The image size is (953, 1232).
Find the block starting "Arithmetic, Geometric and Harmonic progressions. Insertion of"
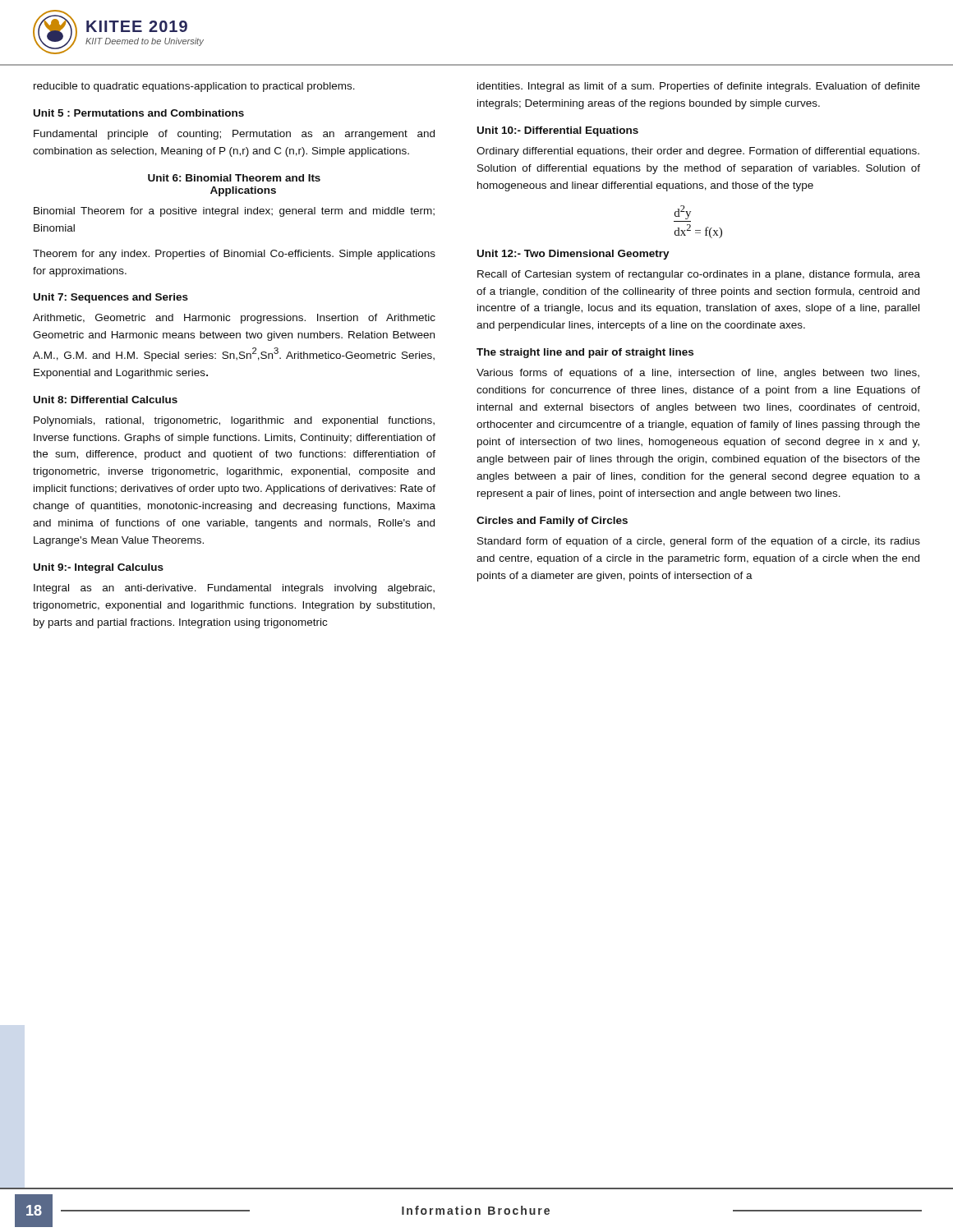234,345
